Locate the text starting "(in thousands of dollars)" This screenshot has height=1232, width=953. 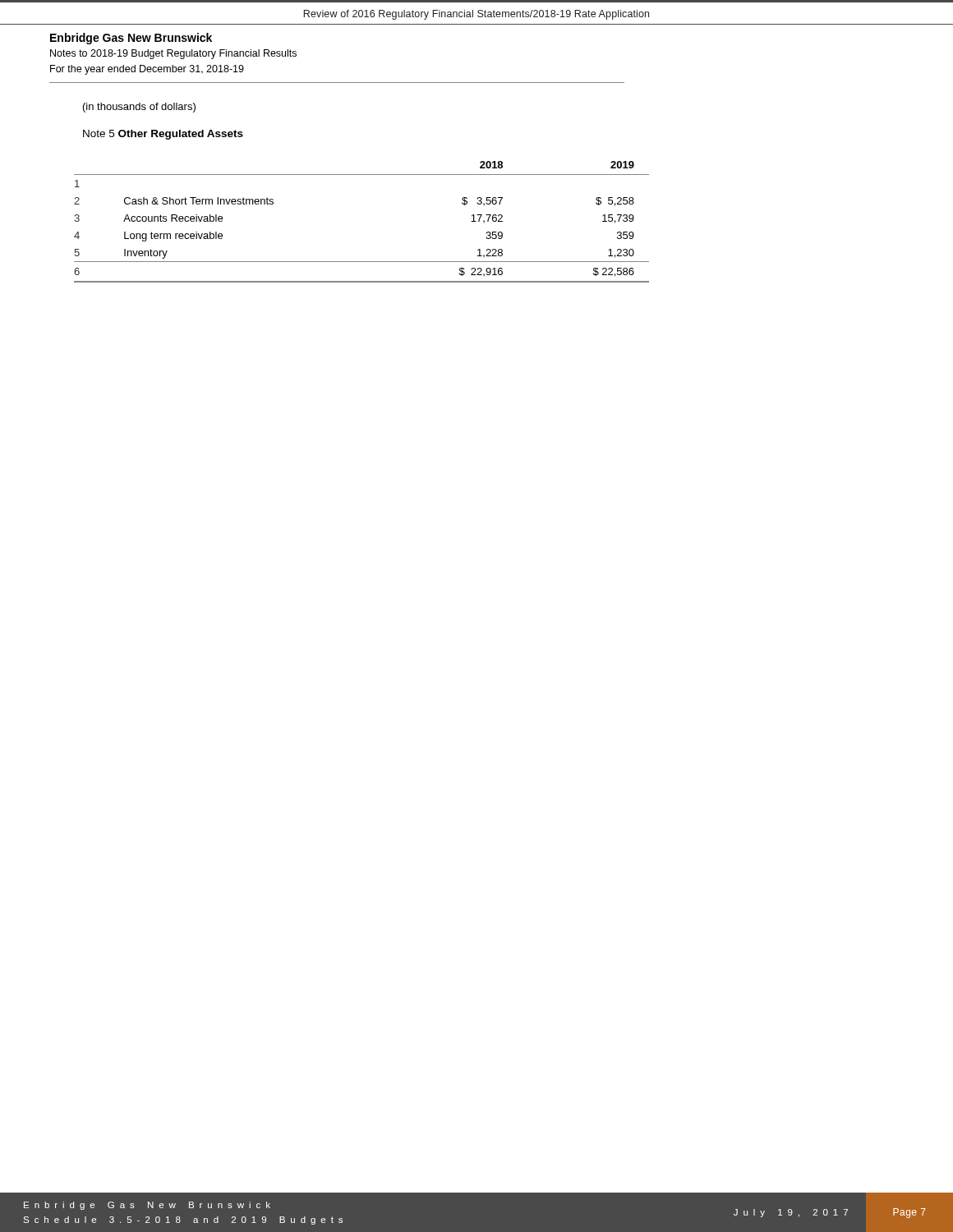(139, 106)
